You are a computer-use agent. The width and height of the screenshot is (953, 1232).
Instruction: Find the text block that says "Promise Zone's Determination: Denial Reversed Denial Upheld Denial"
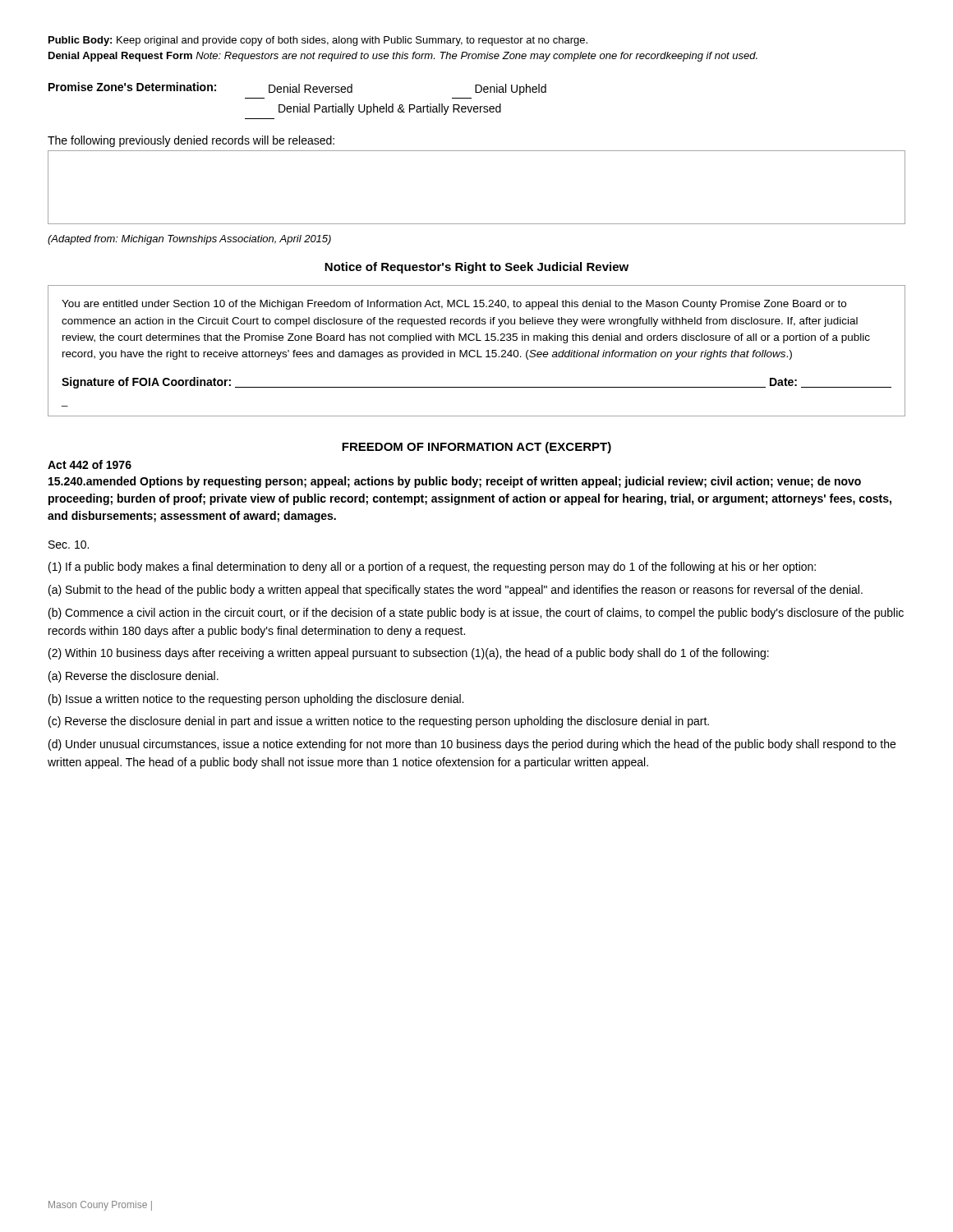(297, 99)
